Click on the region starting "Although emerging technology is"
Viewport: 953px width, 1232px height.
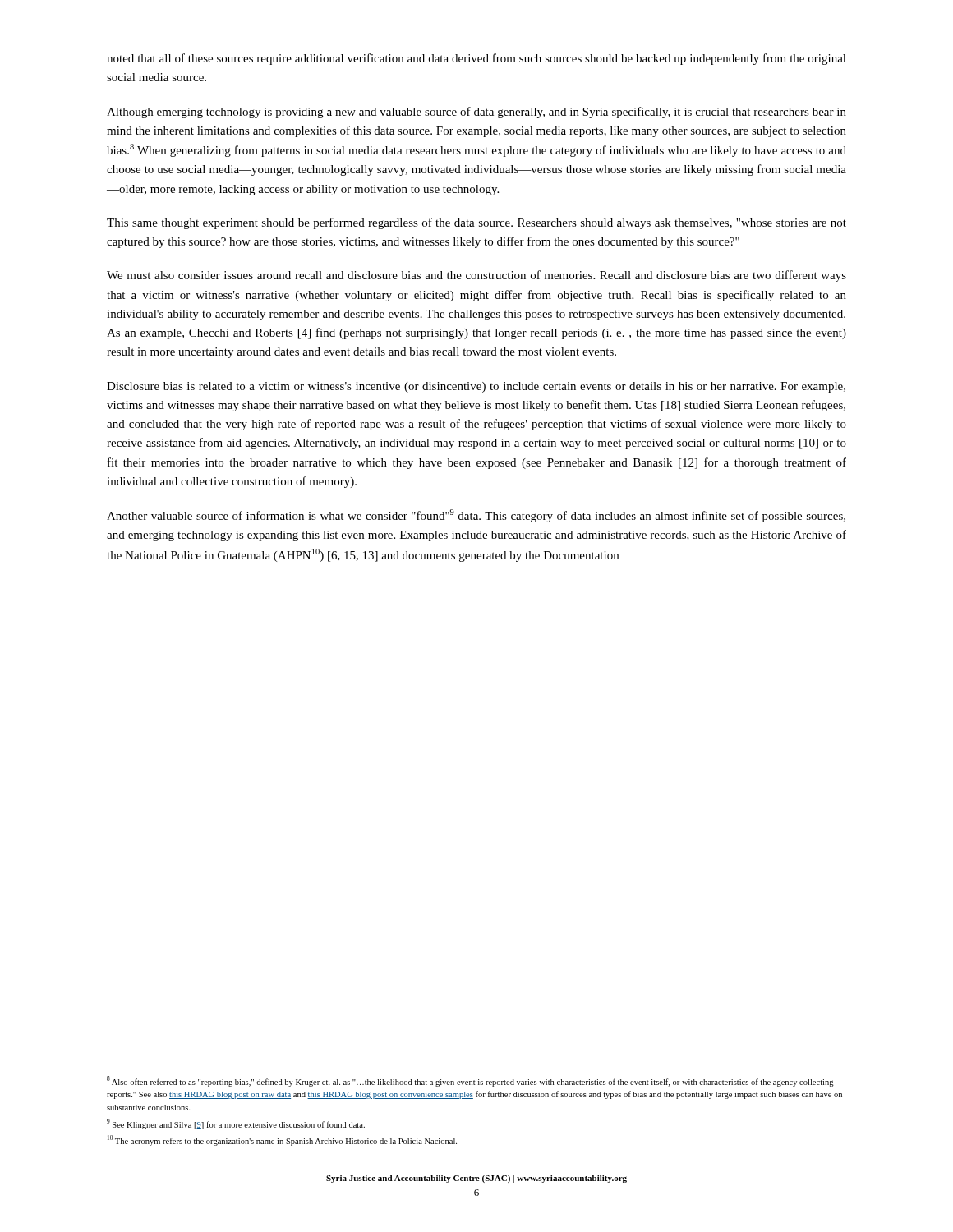point(476,150)
